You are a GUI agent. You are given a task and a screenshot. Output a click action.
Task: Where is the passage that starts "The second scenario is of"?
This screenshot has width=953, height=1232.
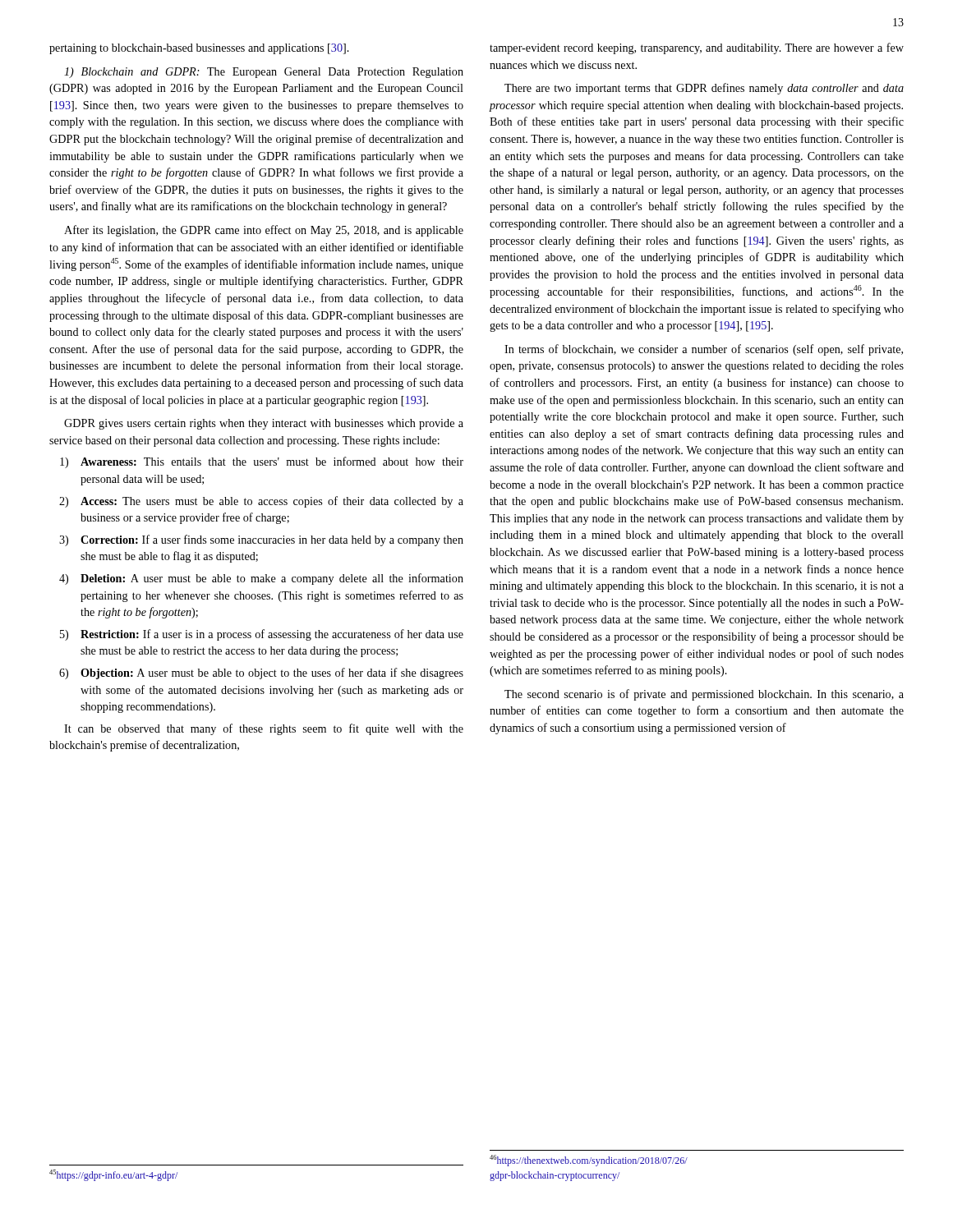pyautogui.click(x=697, y=711)
